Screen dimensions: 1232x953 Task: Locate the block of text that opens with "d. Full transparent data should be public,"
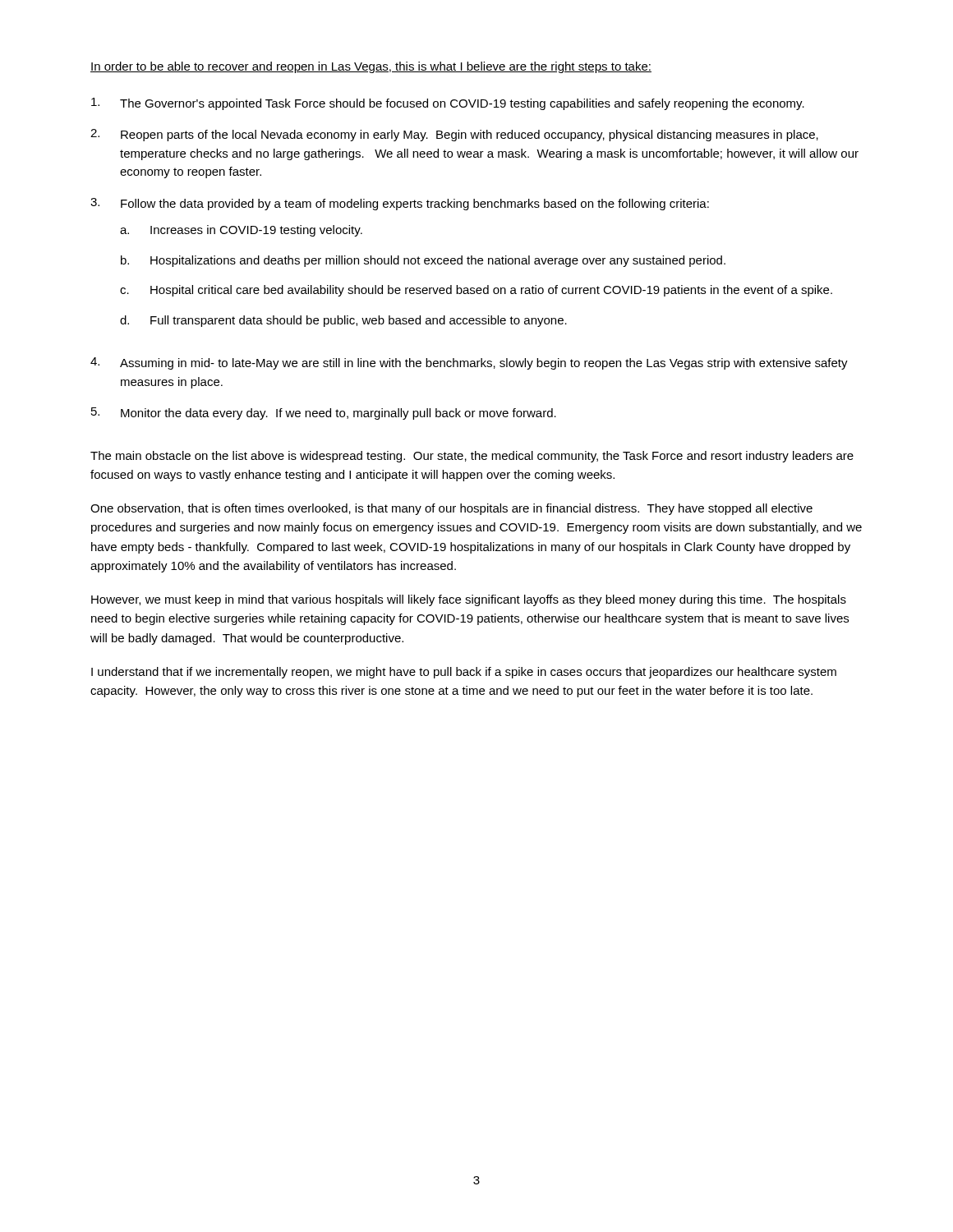click(491, 320)
